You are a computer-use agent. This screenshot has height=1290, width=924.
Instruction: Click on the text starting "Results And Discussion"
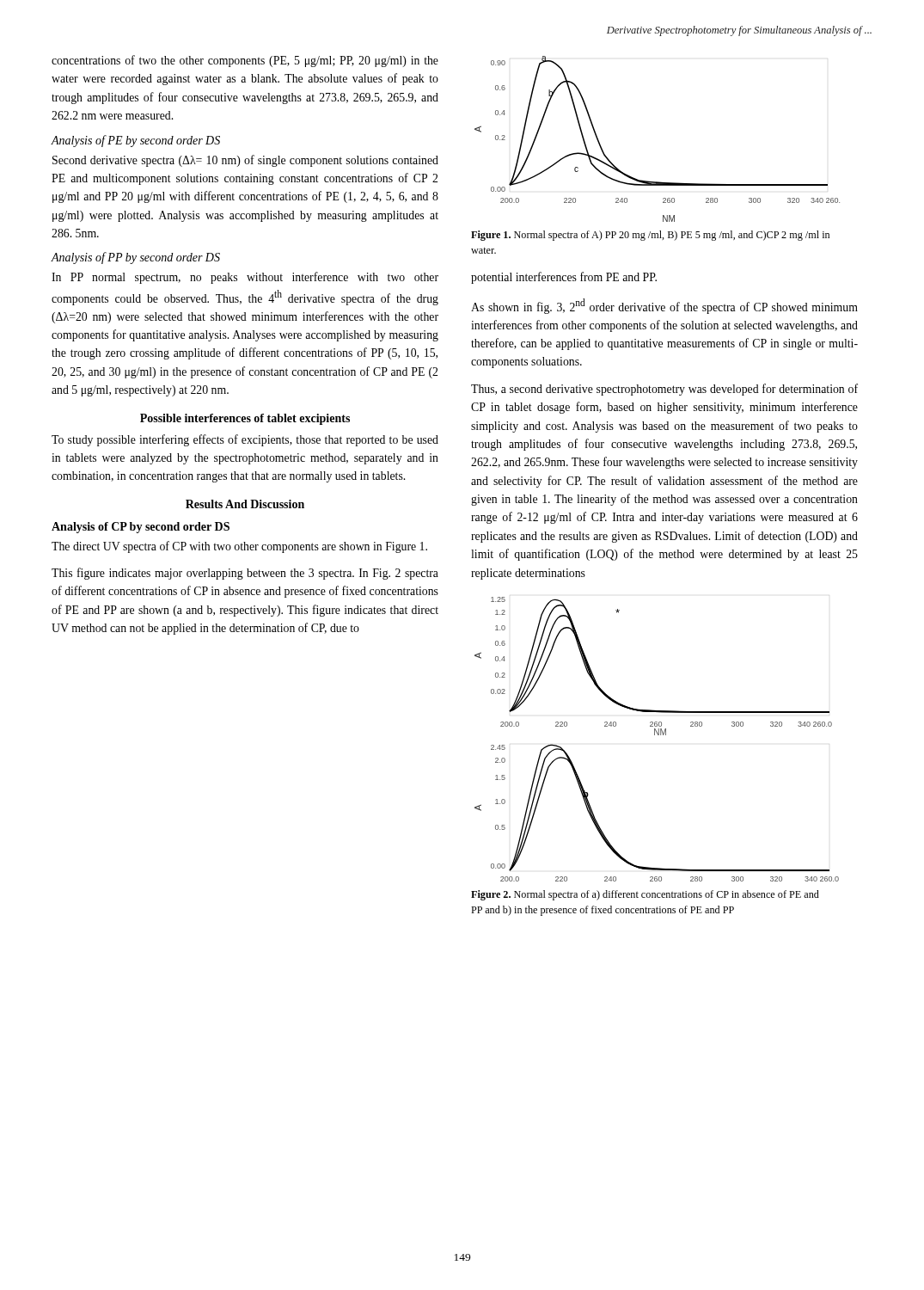pos(245,504)
